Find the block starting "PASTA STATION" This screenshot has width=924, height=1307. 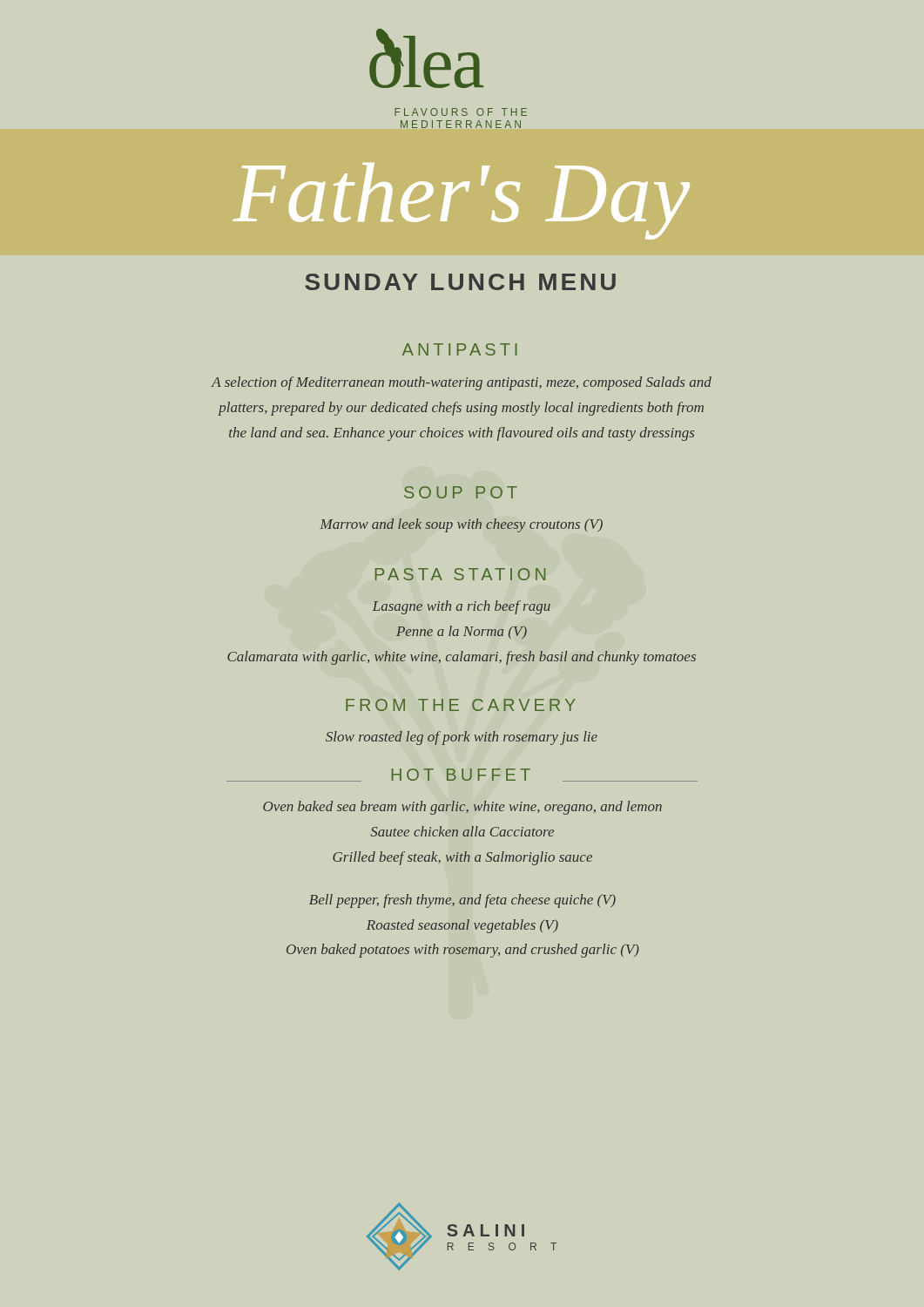pyautogui.click(x=462, y=575)
